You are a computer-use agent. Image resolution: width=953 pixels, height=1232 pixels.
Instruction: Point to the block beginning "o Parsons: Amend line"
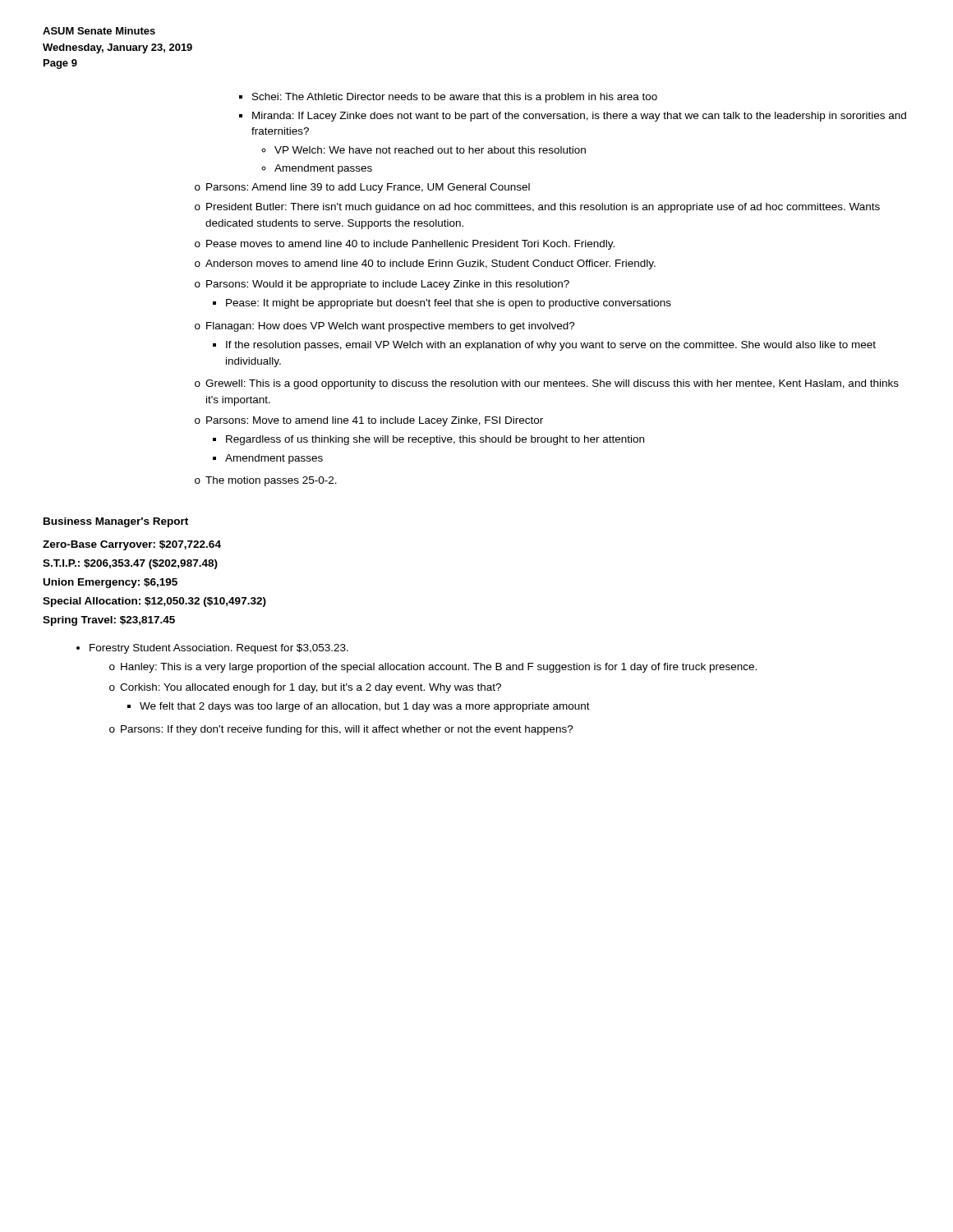pos(362,188)
